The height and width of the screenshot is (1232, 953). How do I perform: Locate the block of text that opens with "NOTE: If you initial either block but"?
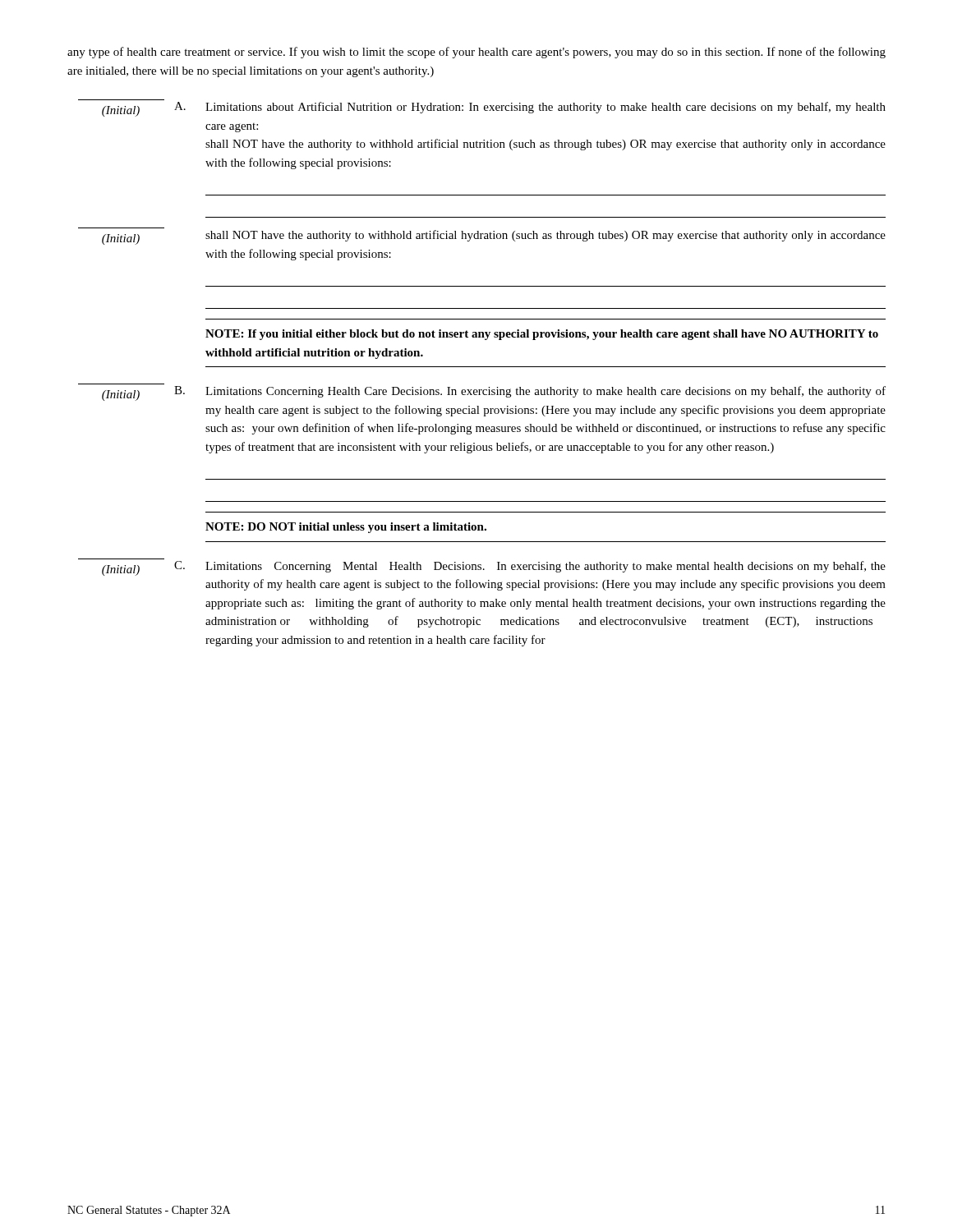click(545, 343)
